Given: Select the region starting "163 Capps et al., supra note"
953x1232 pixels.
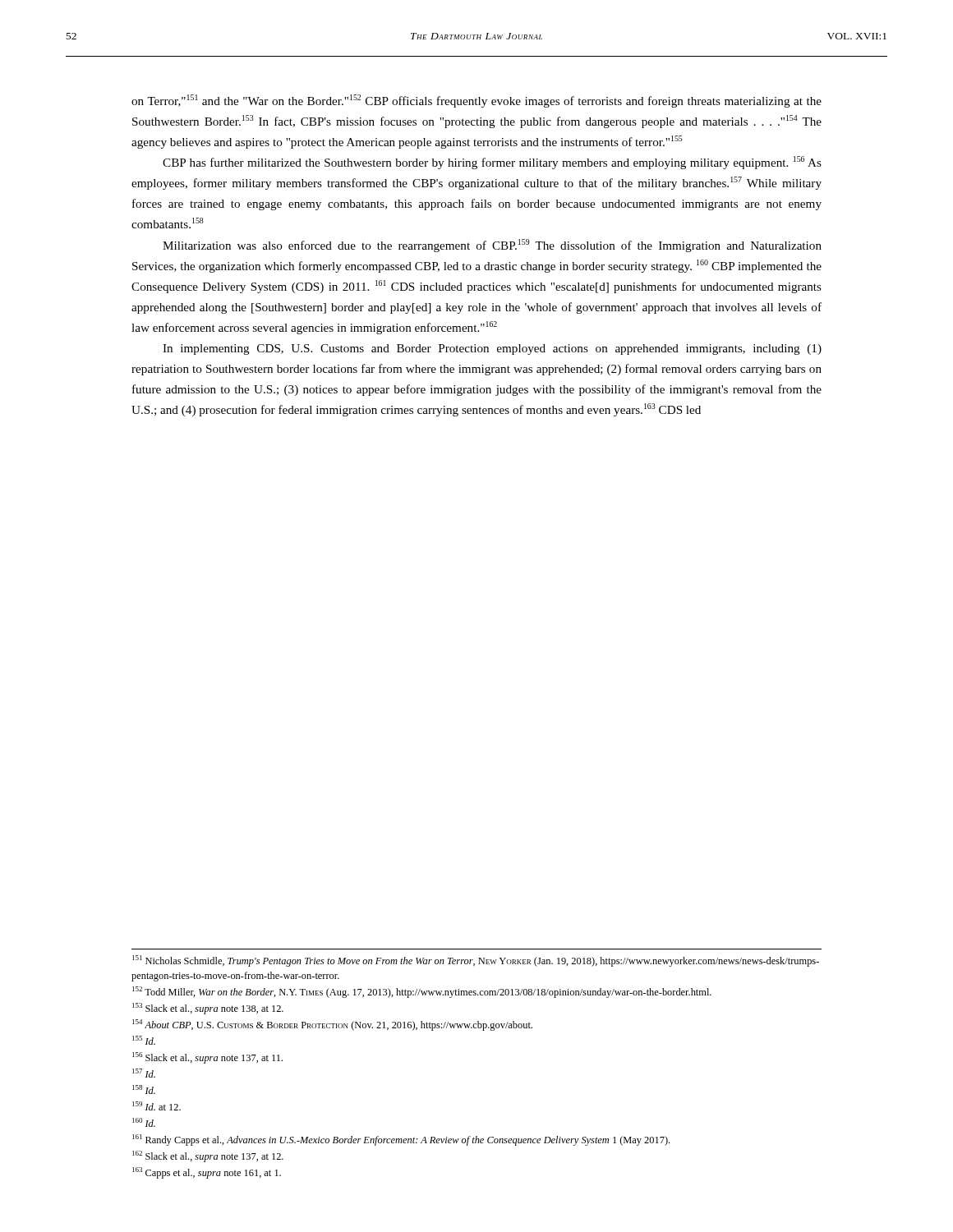Looking at the screenshot, I should [x=206, y=1172].
